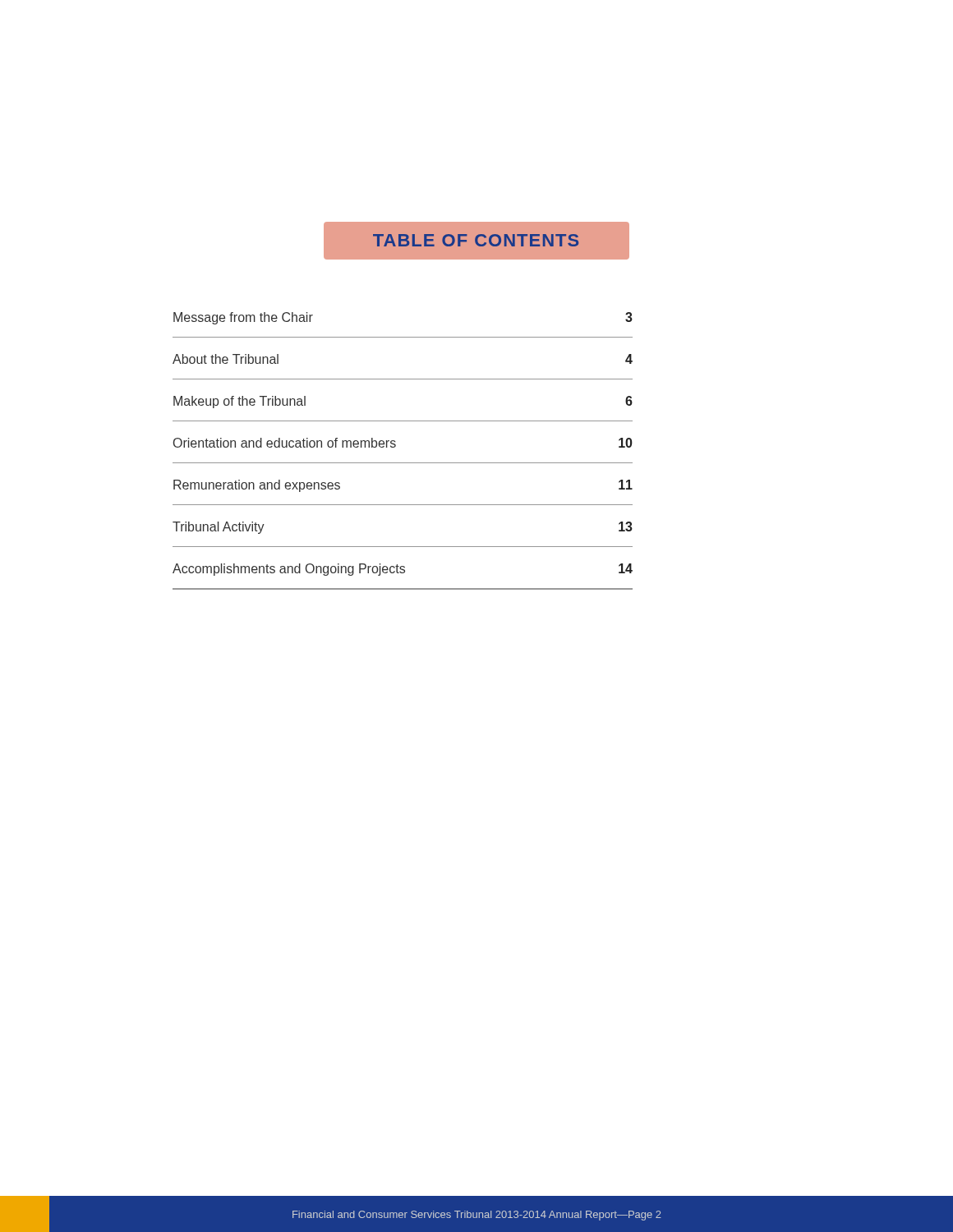The image size is (953, 1232).
Task: Select the block starting "Accomplishments and Ongoing Projects 14"
Action: pyautogui.click(x=403, y=569)
